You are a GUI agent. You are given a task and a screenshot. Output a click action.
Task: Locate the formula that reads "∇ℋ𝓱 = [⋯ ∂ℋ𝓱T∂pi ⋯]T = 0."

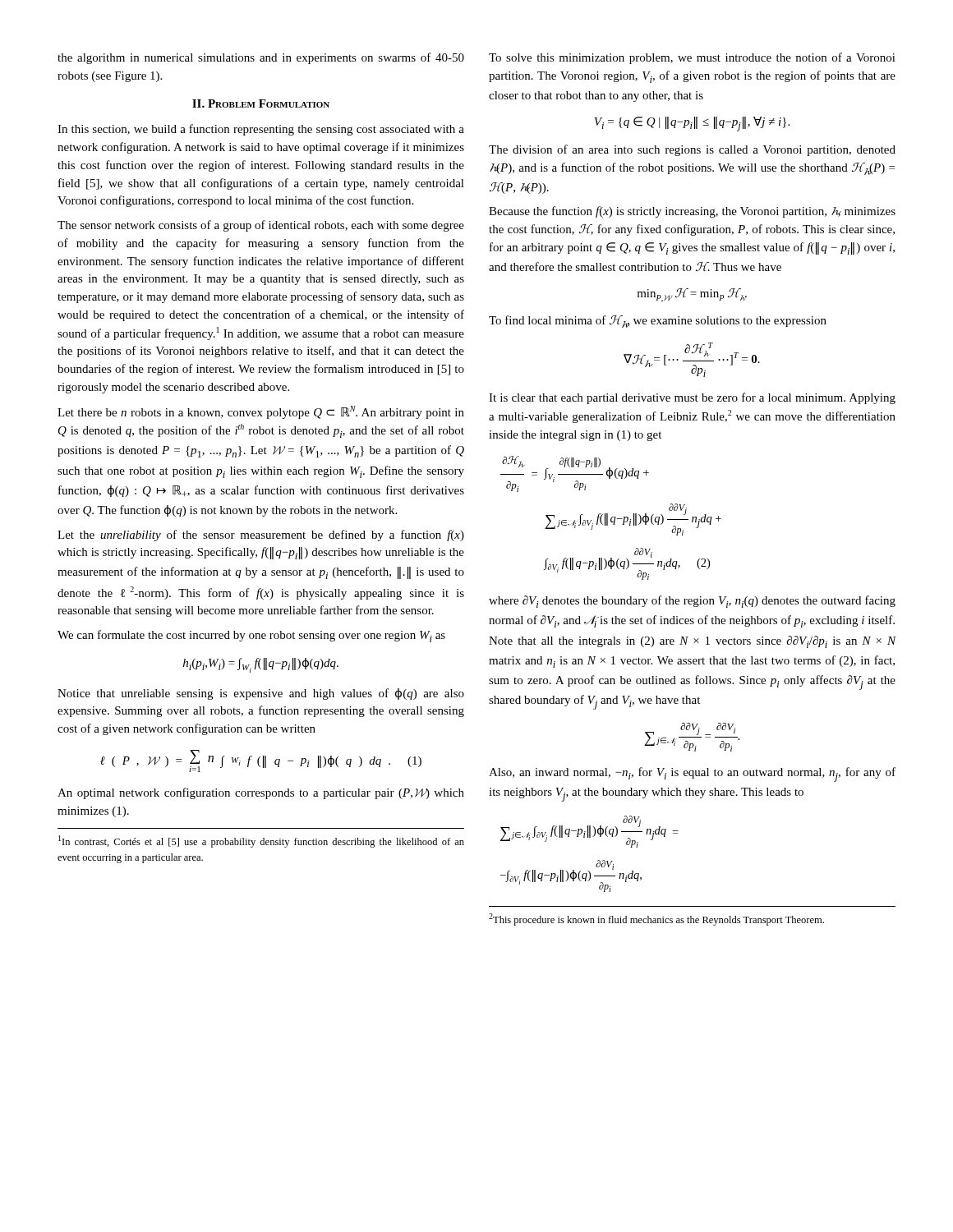(692, 361)
